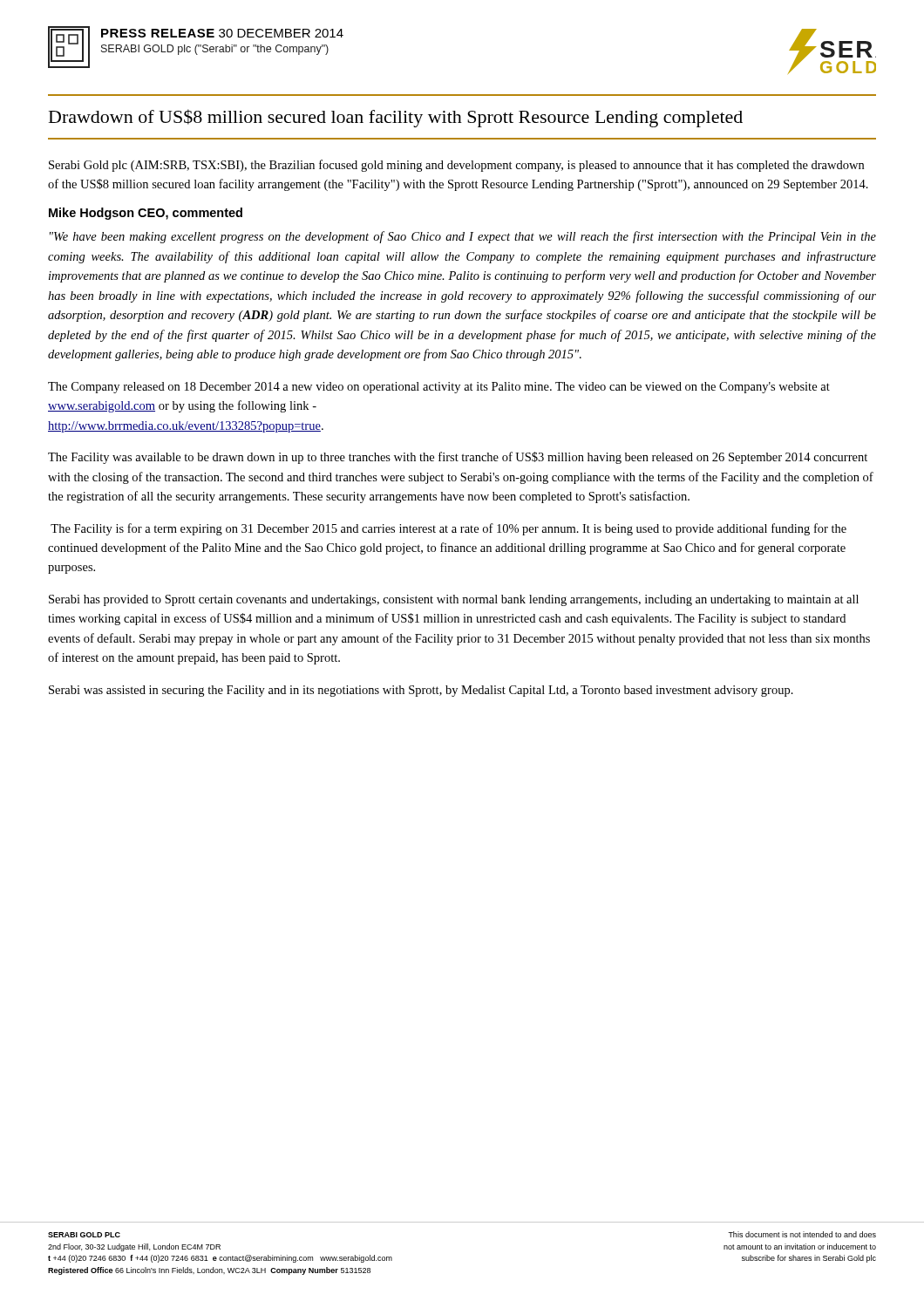Locate the text block containing "The Facility is for a term expiring on"
The image size is (924, 1308).
point(447,548)
